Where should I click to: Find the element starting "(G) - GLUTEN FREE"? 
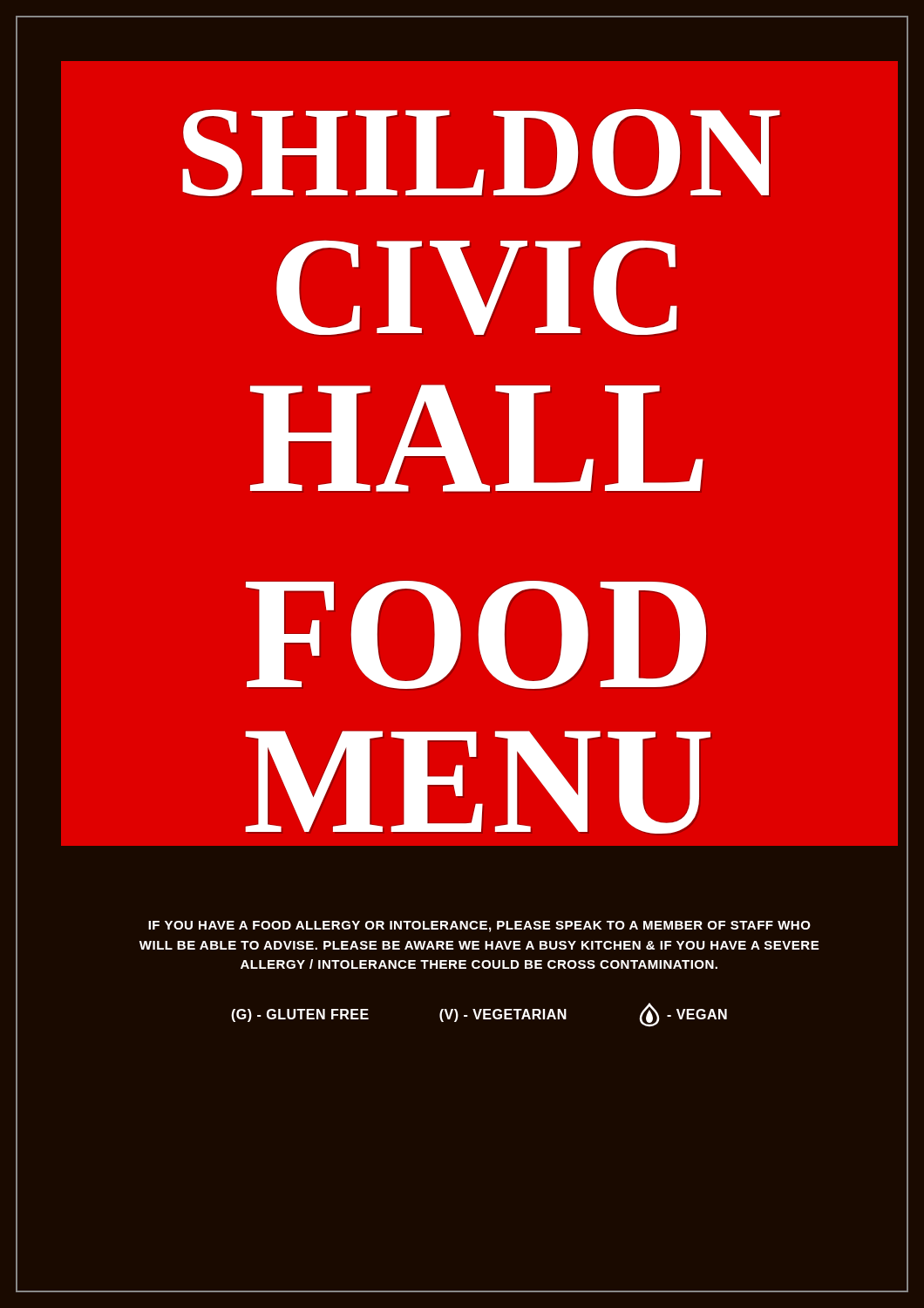coord(300,1015)
